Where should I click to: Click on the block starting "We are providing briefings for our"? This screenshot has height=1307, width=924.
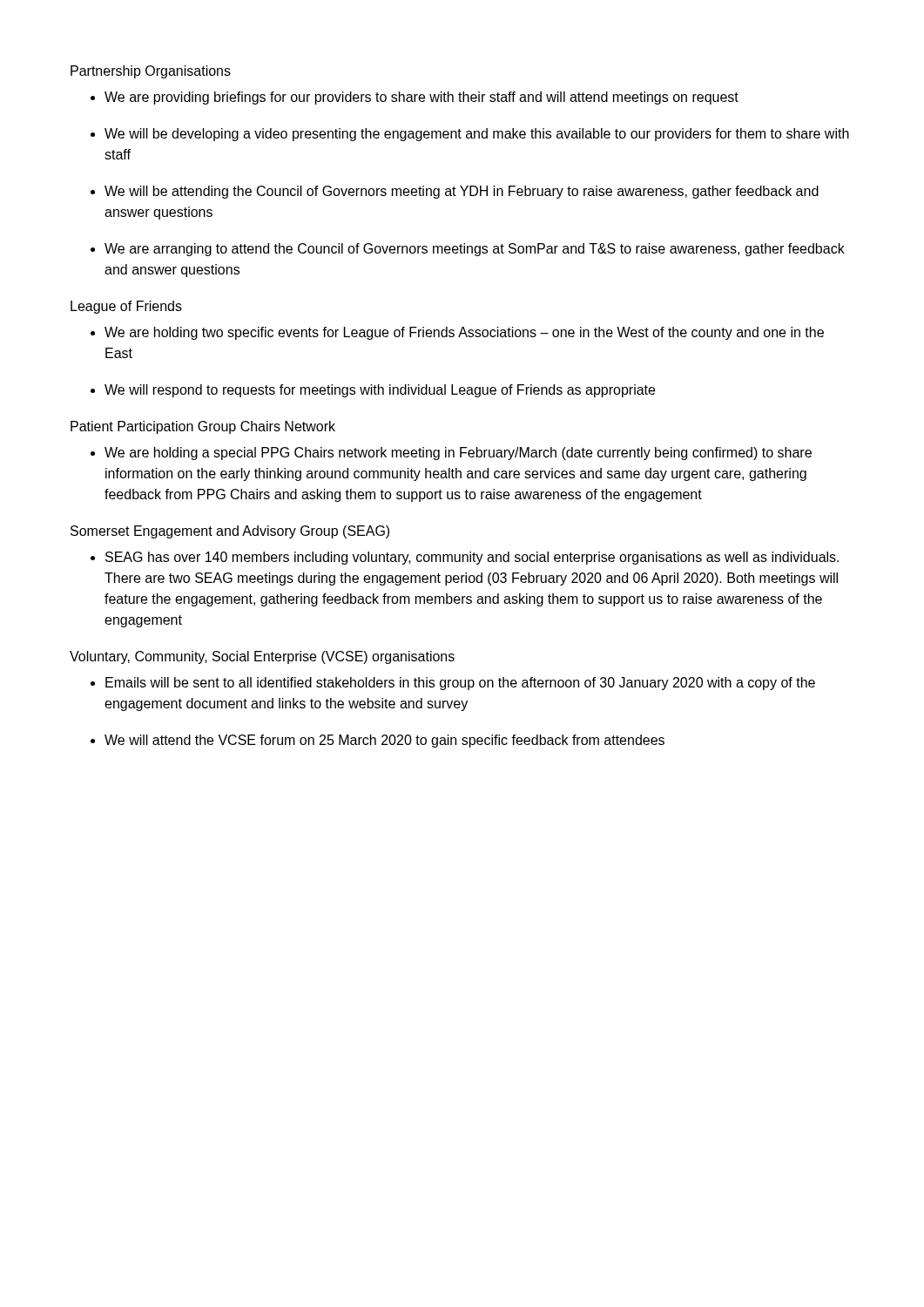click(x=421, y=97)
